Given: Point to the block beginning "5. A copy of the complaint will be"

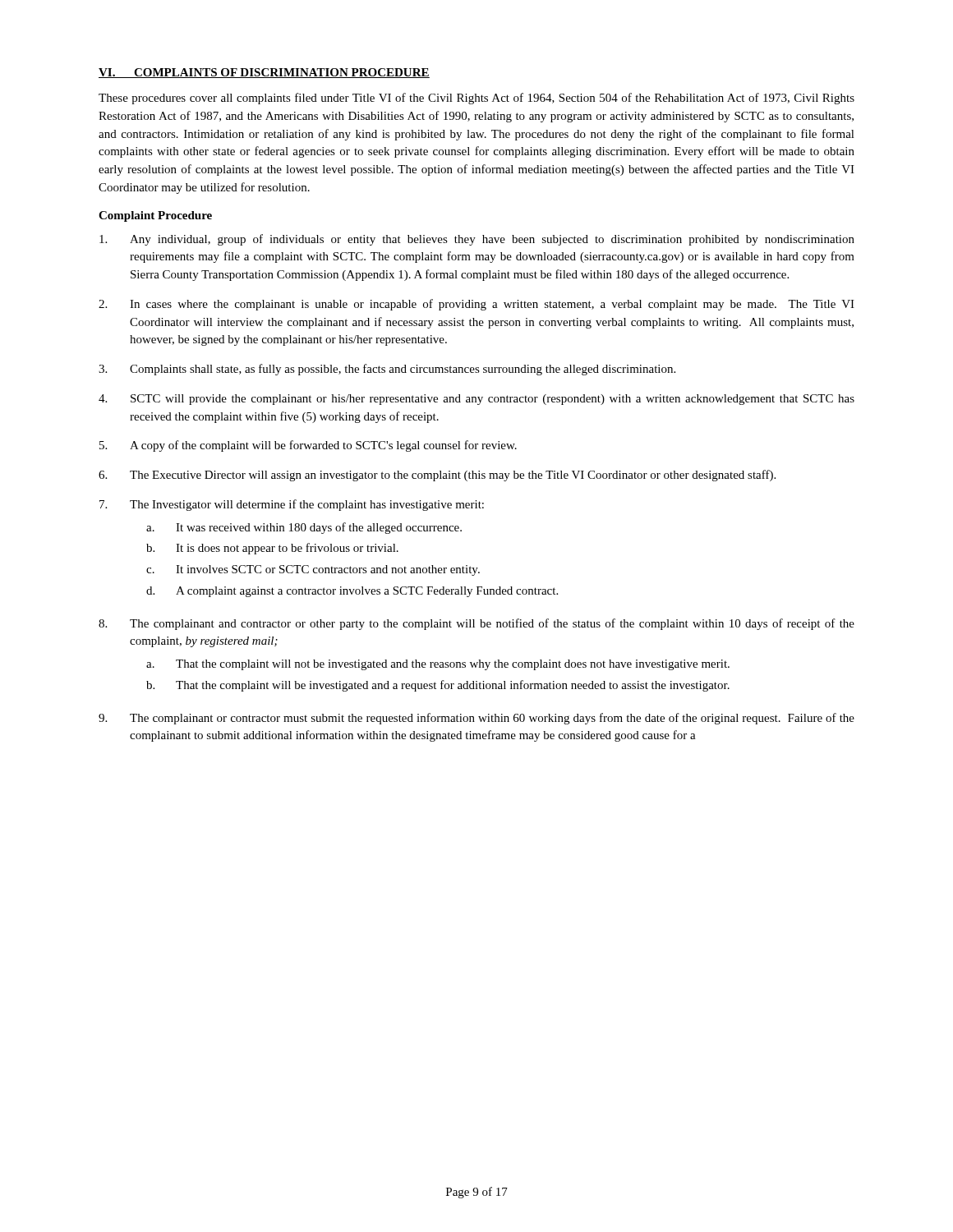Looking at the screenshot, I should pos(476,446).
